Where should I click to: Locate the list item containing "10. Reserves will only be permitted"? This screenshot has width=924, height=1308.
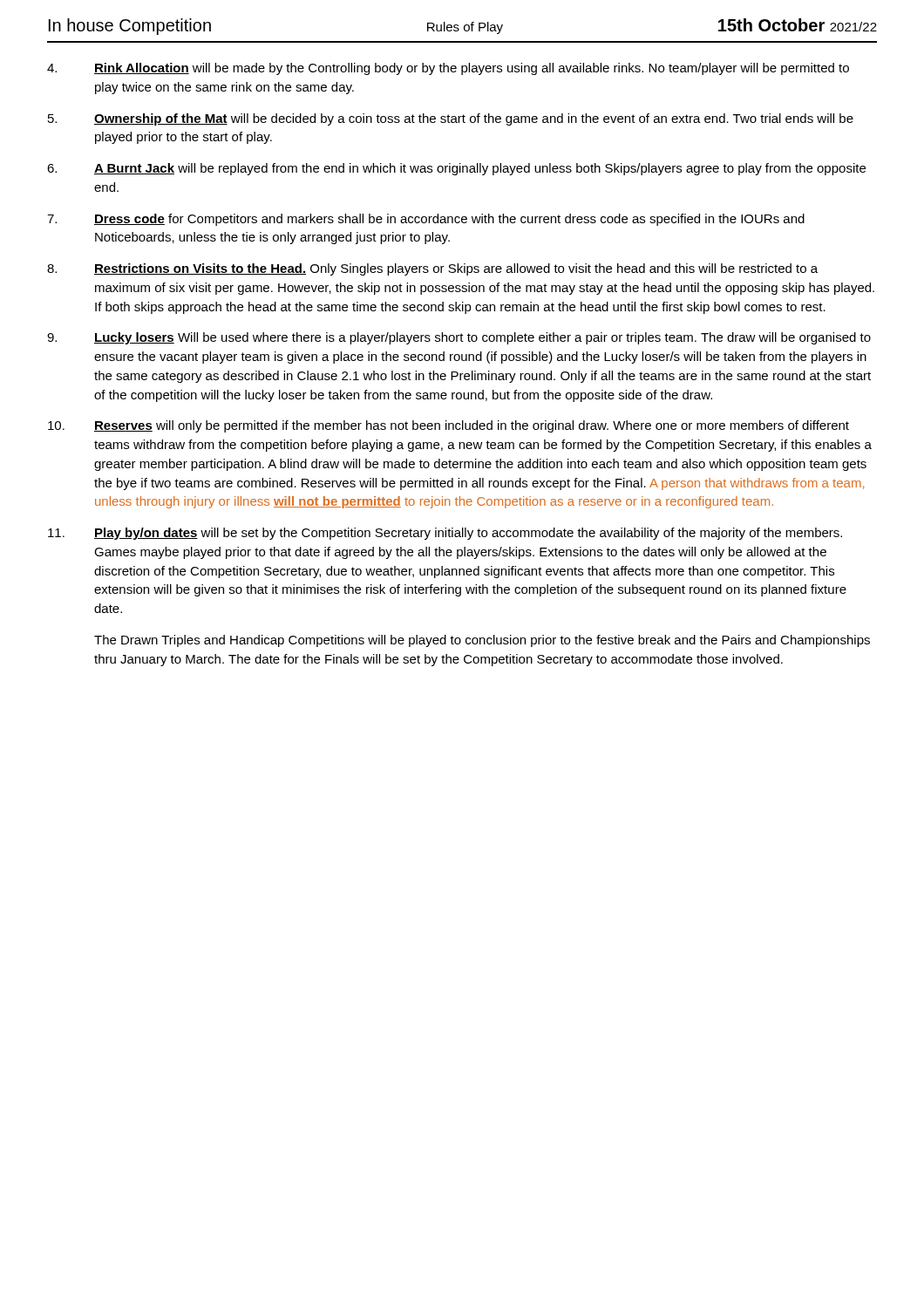[462, 464]
